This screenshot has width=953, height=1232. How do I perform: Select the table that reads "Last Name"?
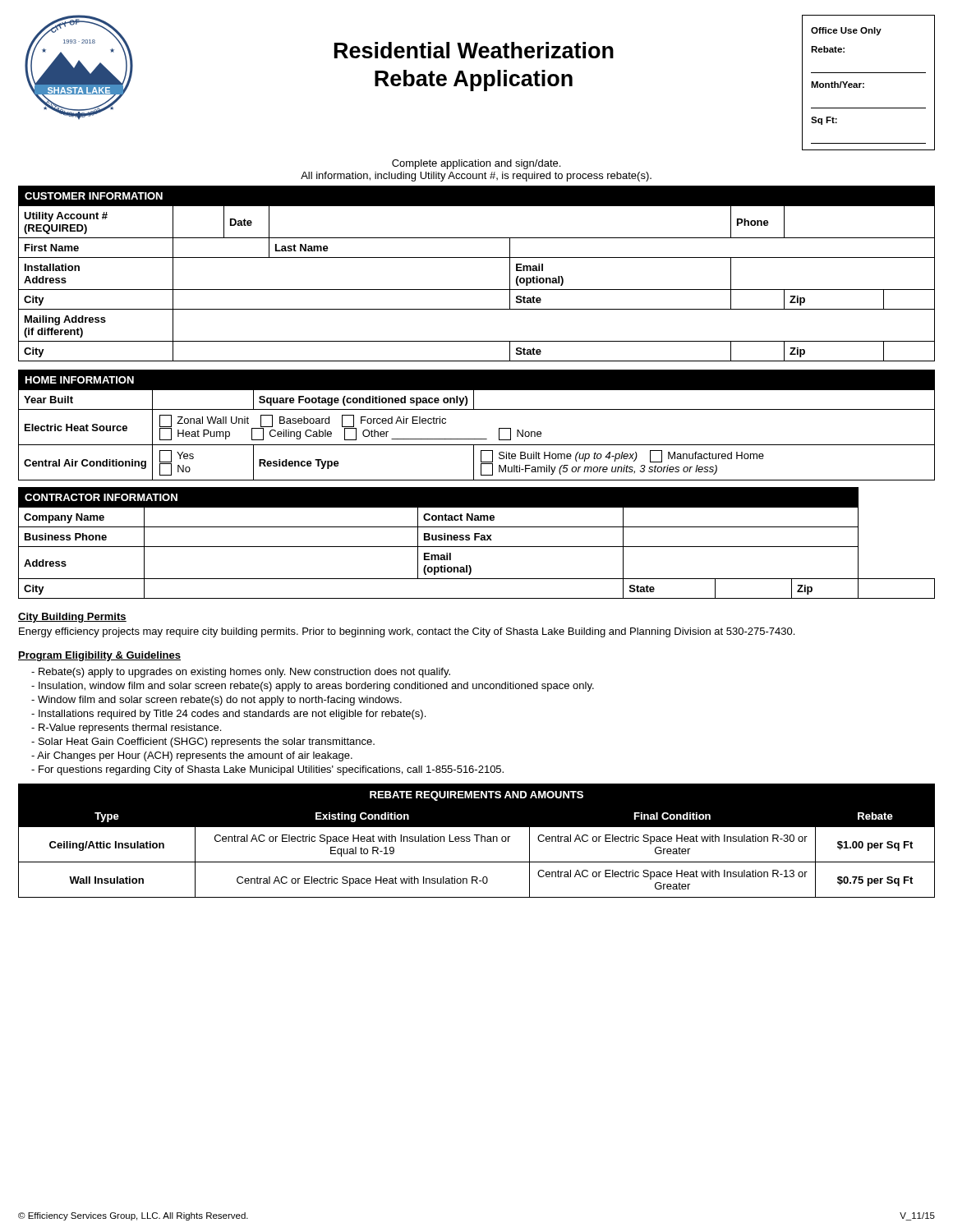[476, 274]
